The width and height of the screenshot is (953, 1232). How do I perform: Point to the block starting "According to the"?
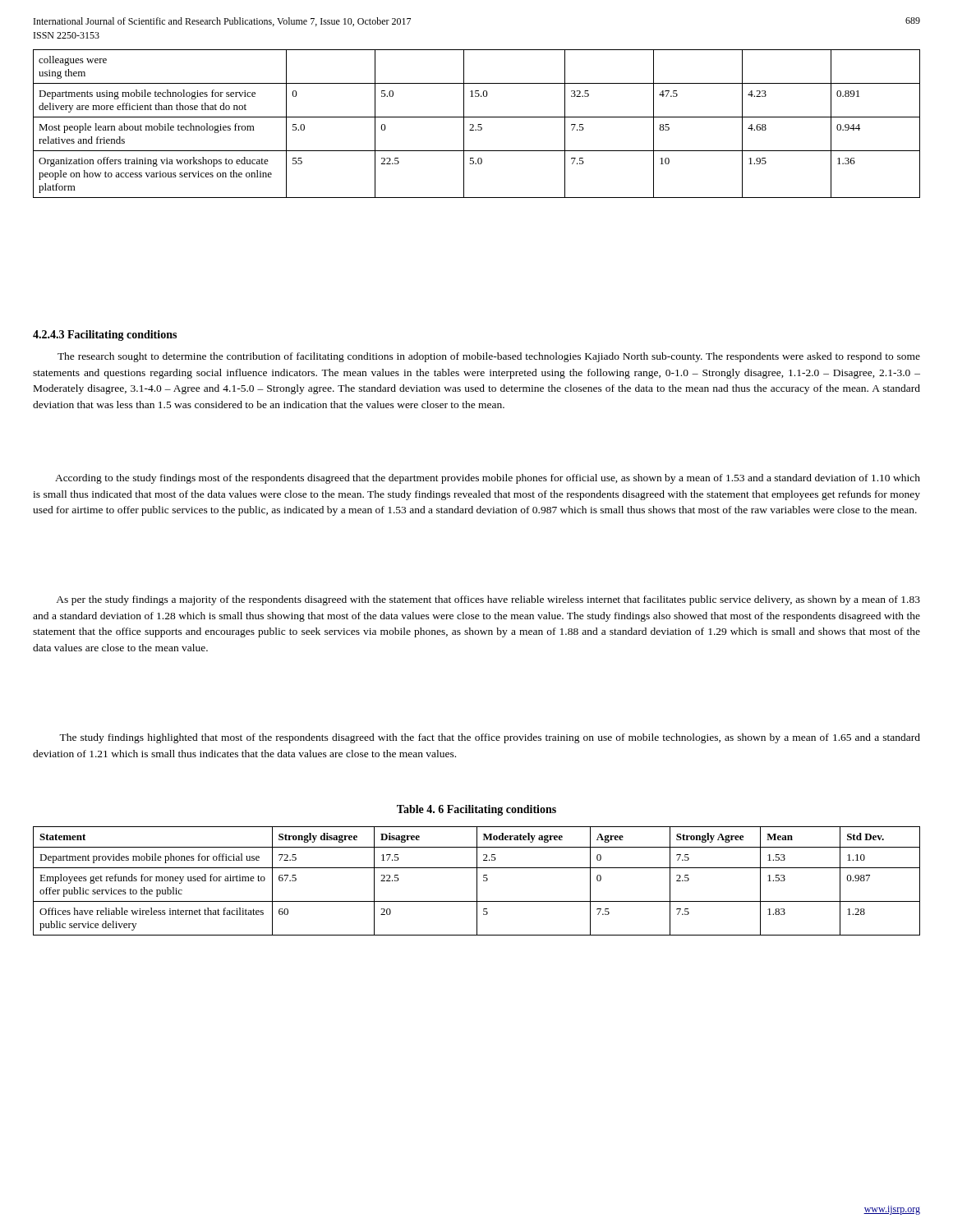point(476,494)
